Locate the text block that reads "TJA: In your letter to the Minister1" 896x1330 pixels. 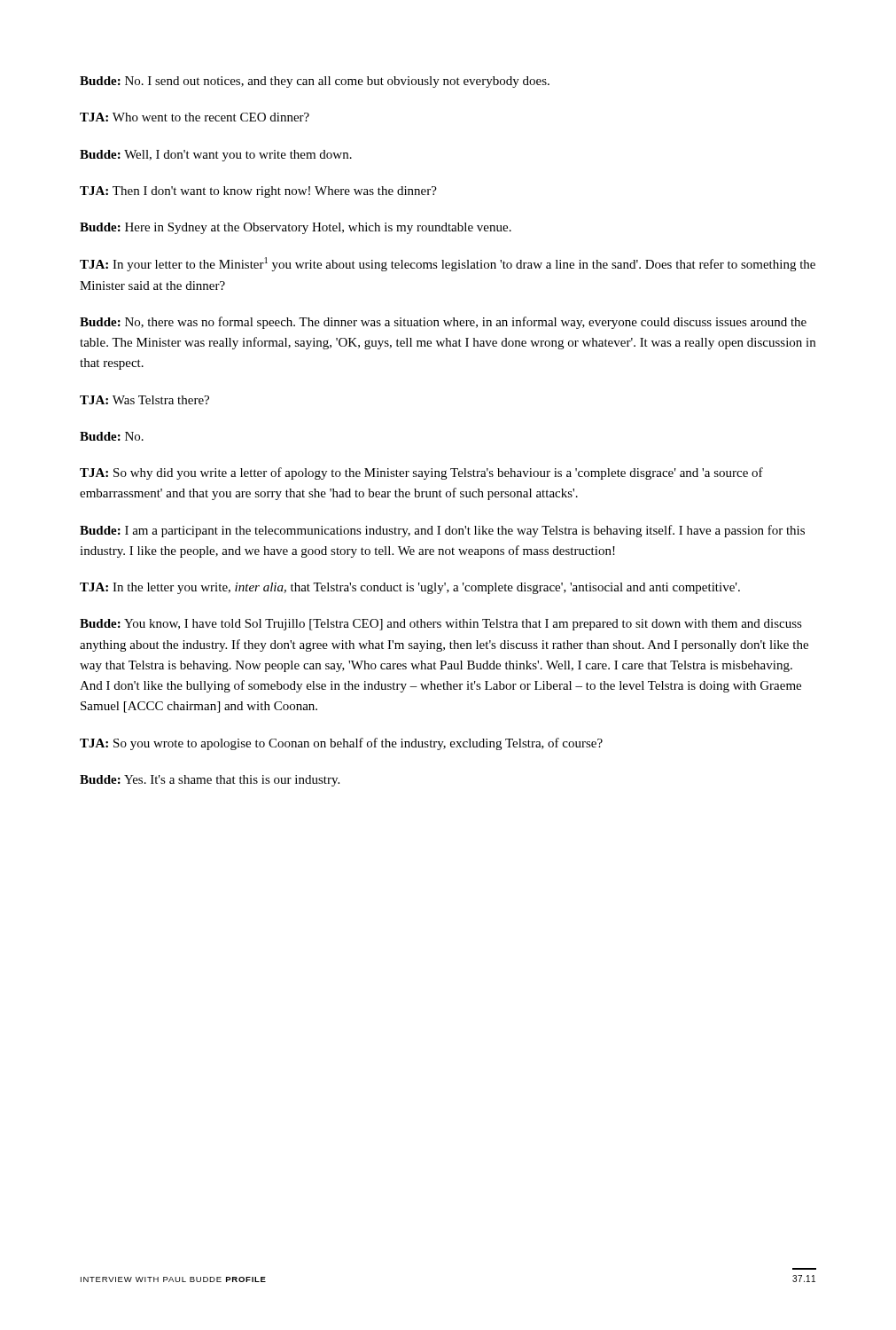tap(448, 274)
